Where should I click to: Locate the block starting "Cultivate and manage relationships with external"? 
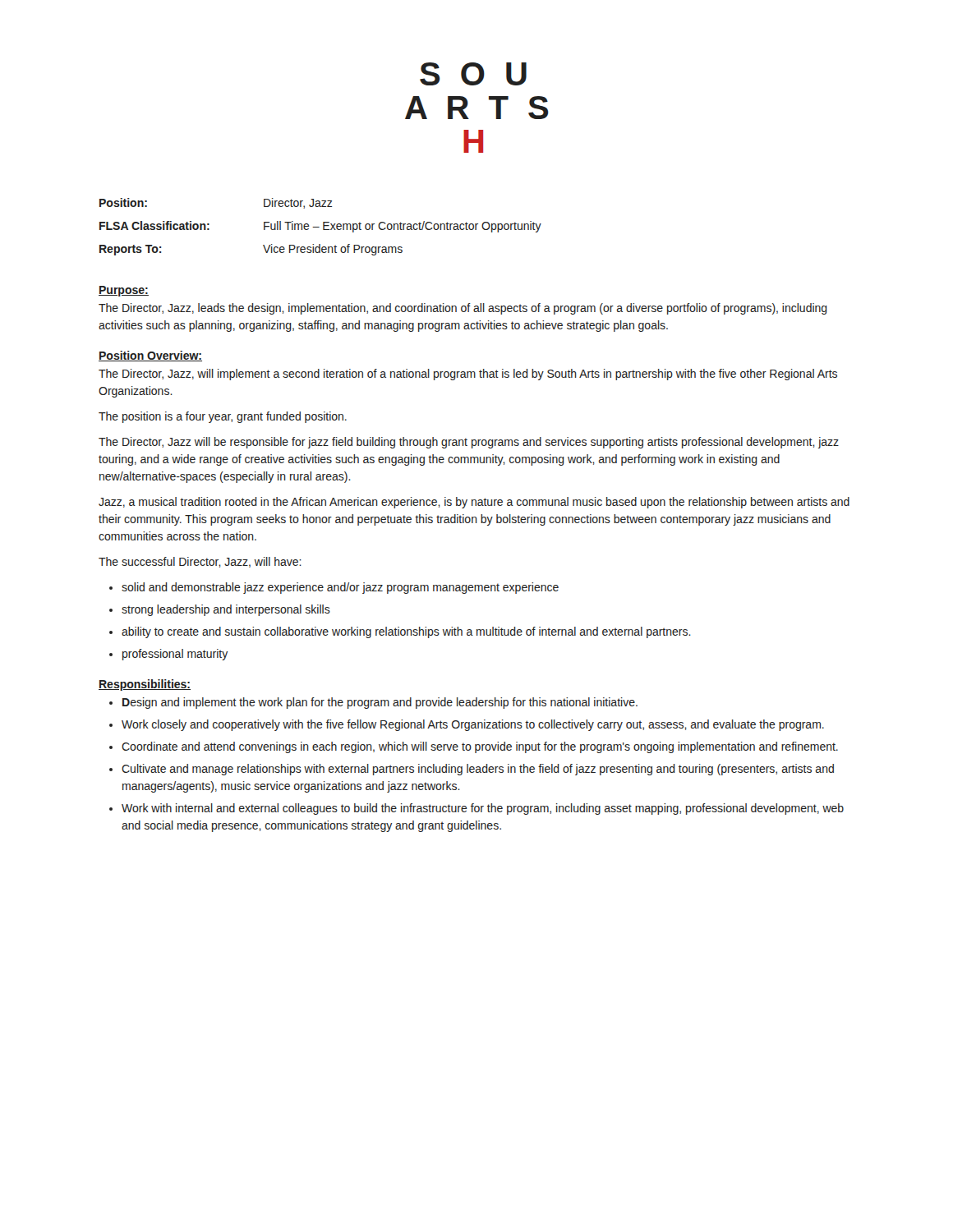[x=478, y=777]
